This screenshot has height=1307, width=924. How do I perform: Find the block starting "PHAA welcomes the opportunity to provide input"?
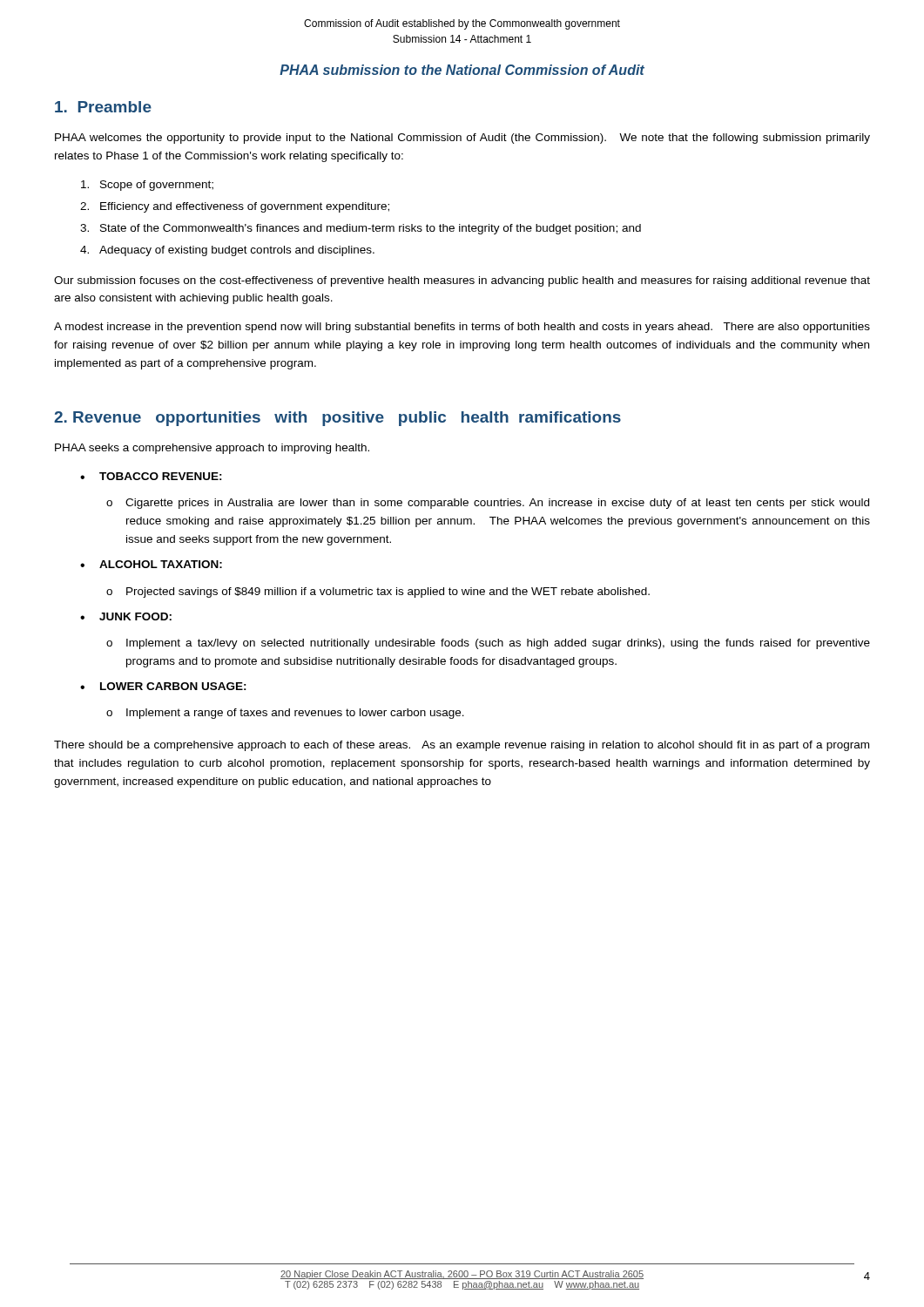(x=462, y=146)
